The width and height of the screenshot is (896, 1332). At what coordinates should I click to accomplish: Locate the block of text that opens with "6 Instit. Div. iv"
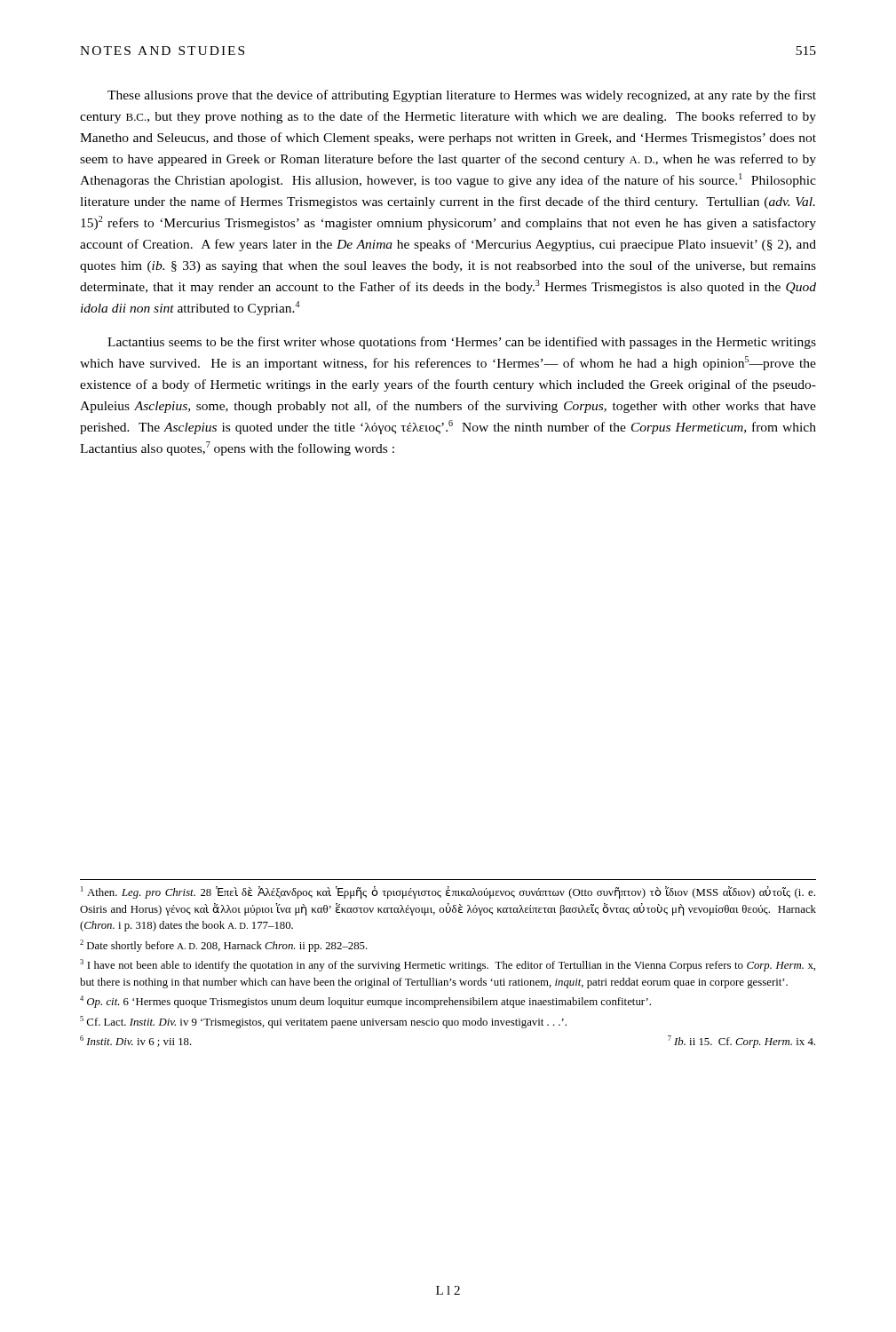tap(138, 1041)
